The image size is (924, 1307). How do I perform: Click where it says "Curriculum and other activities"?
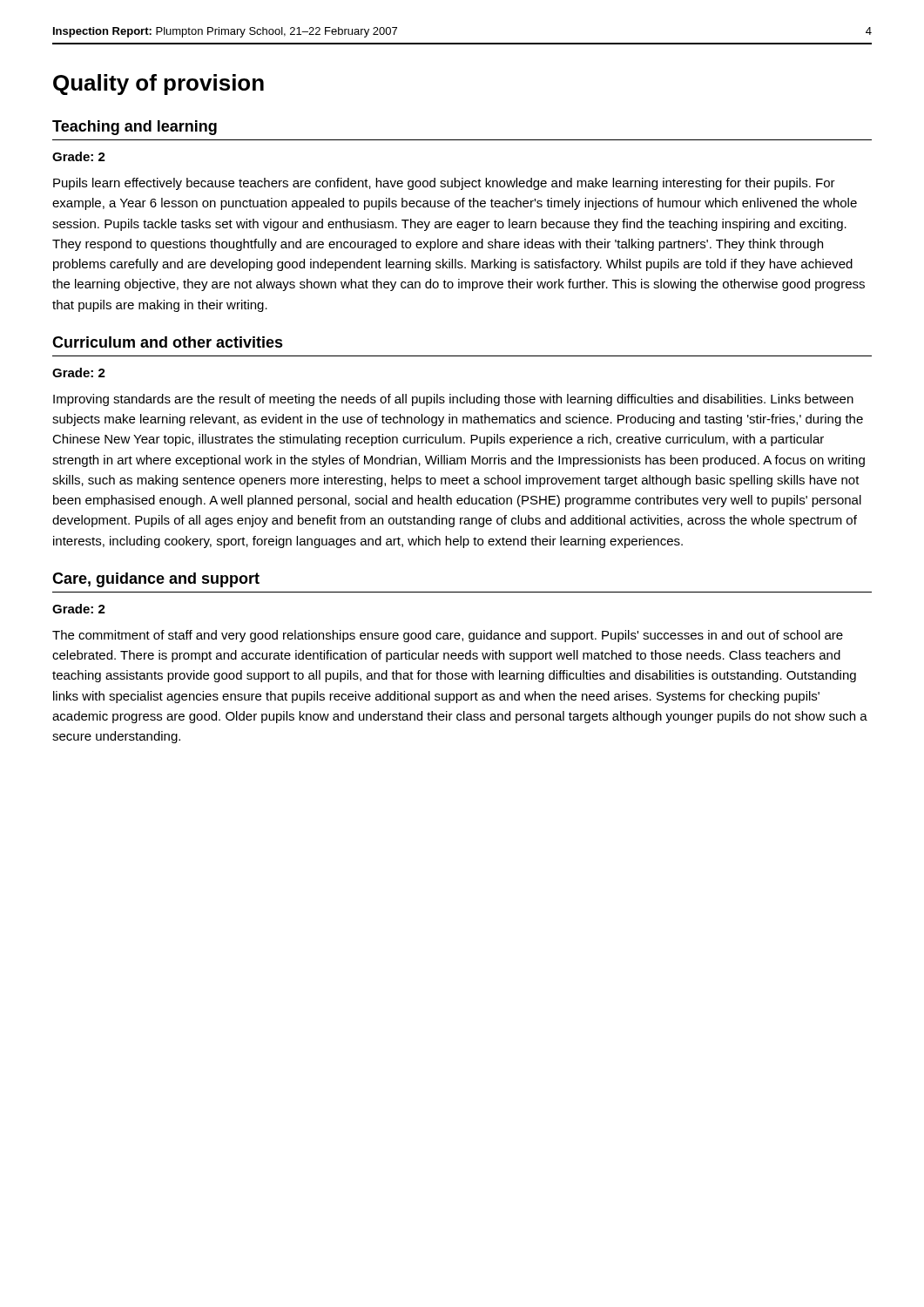(168, 342)
